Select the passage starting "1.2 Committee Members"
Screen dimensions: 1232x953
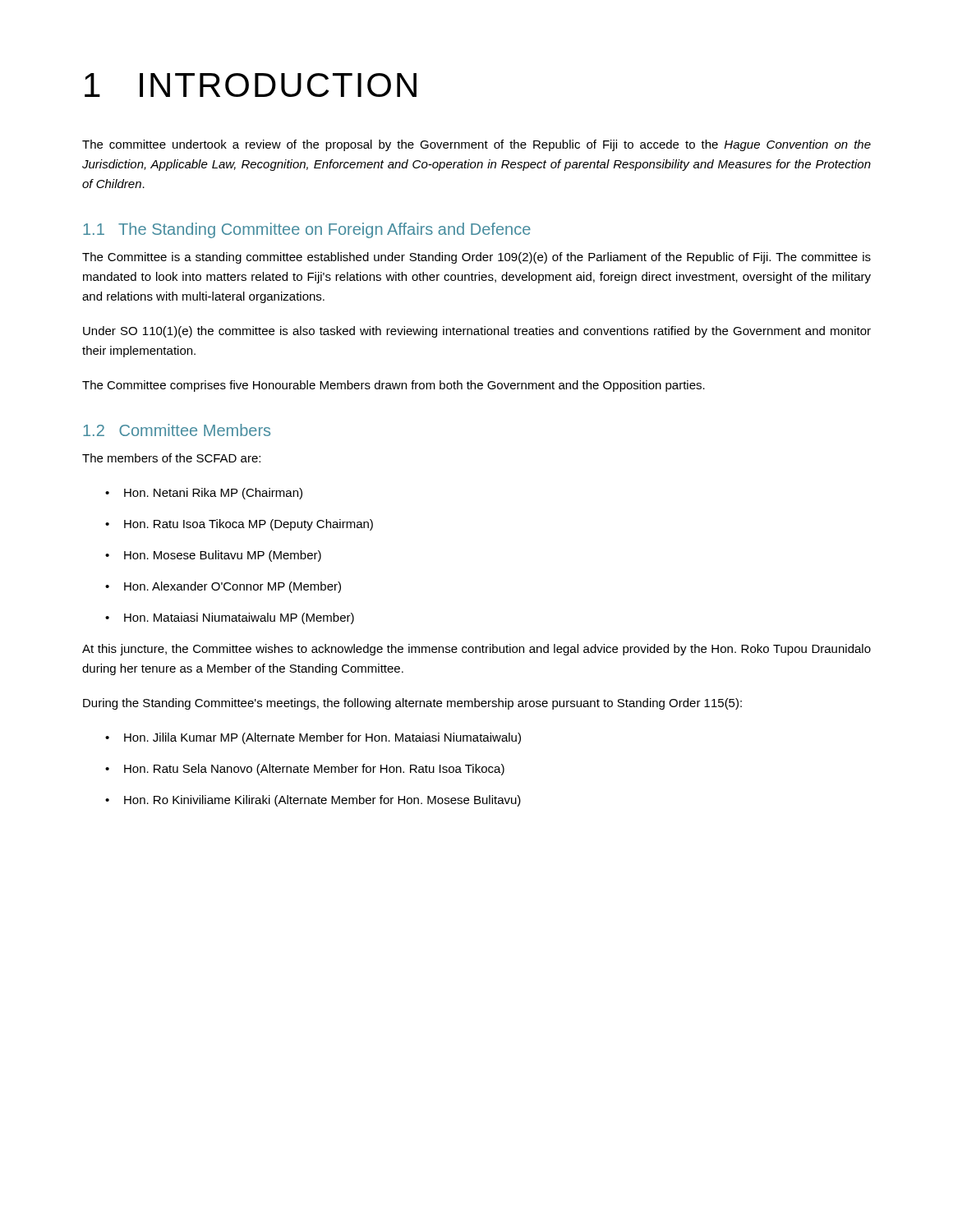(x=177, y=430)
